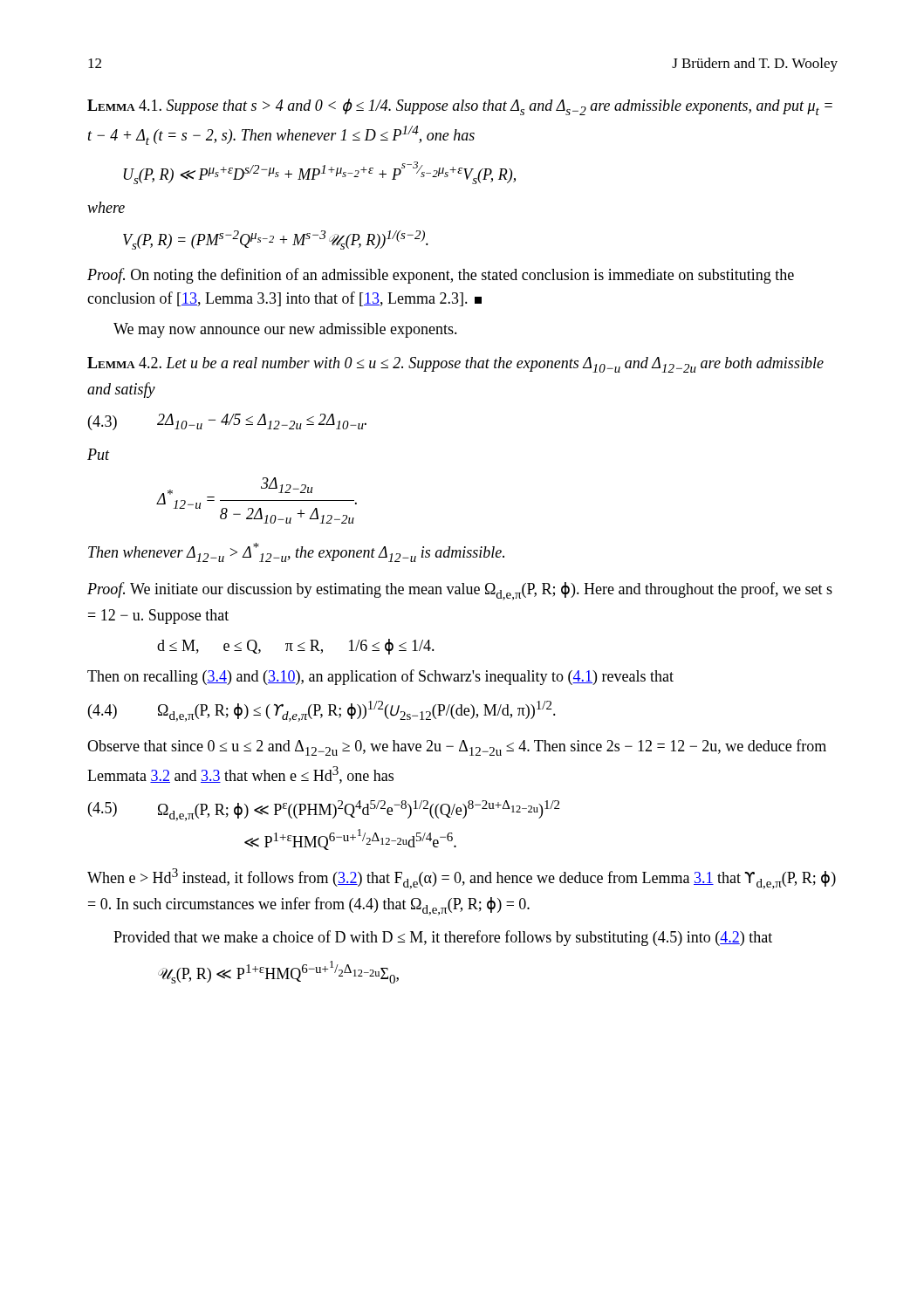Locate the section header that says "Lemma 4.2. Let"
The width and height of the screenshot is (924, 1309).
click(455, 376)
